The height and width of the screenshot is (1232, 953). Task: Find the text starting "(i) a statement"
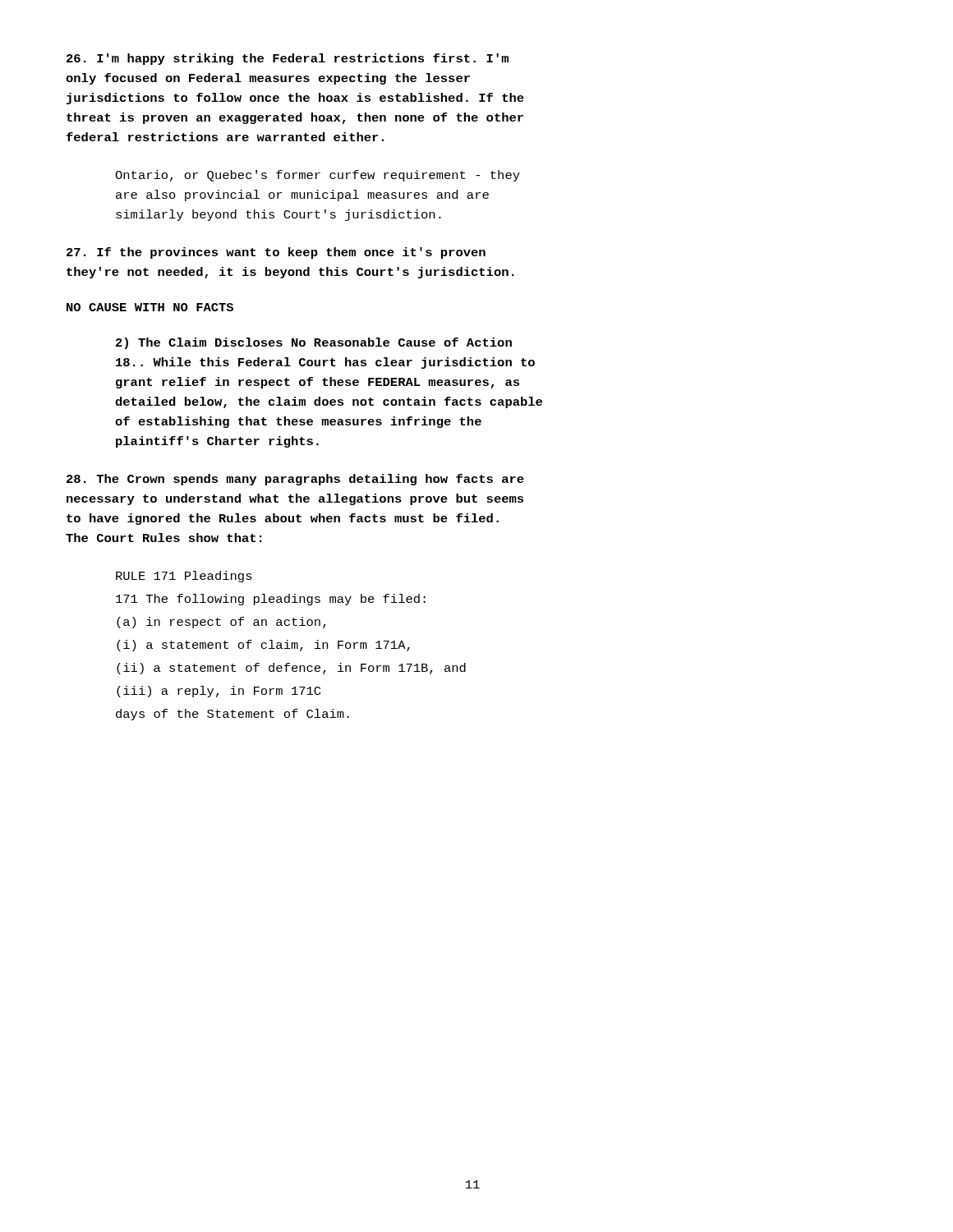click(264, 646)
